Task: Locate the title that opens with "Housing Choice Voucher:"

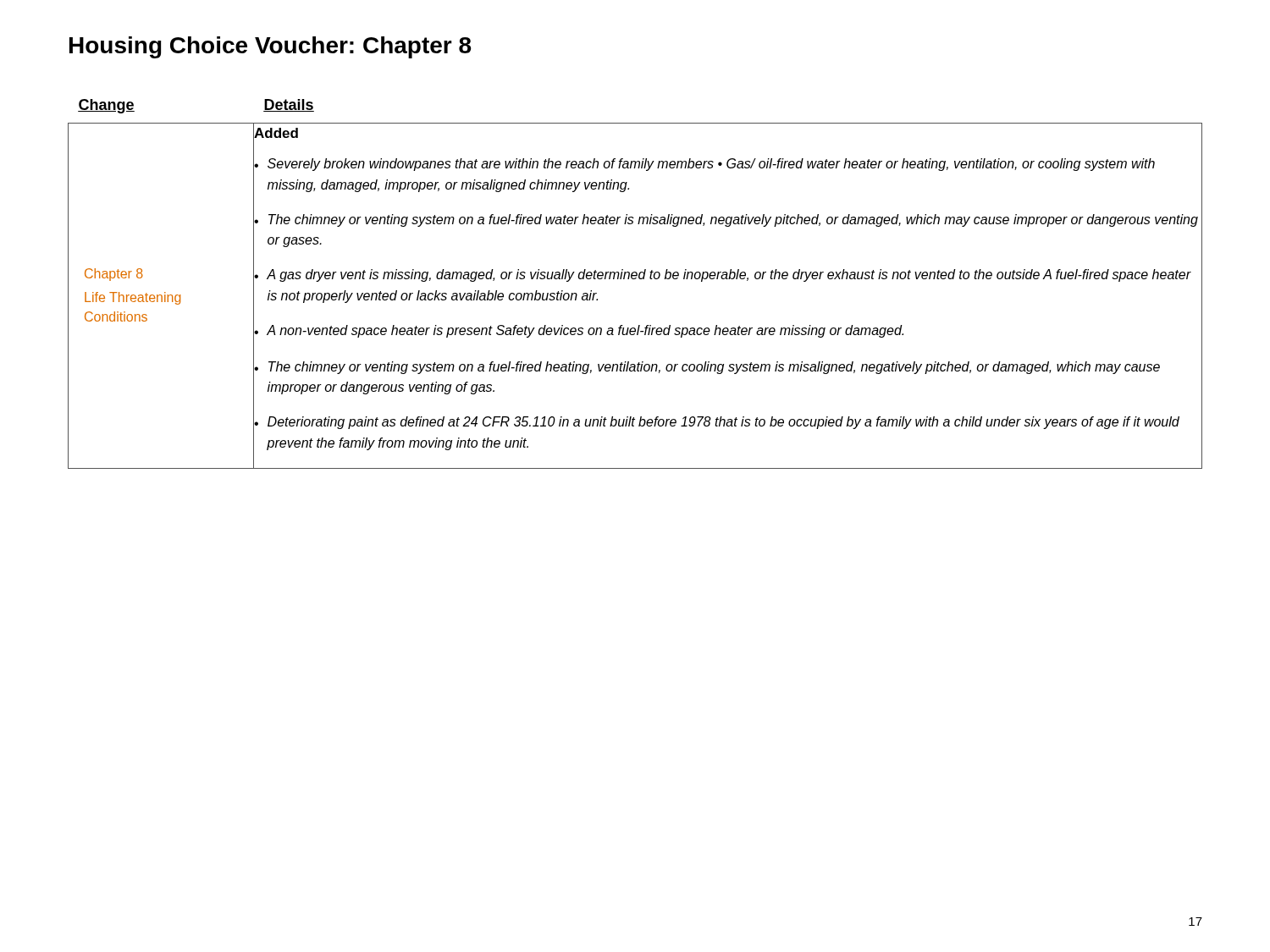Action: click(x=270, y=45)
